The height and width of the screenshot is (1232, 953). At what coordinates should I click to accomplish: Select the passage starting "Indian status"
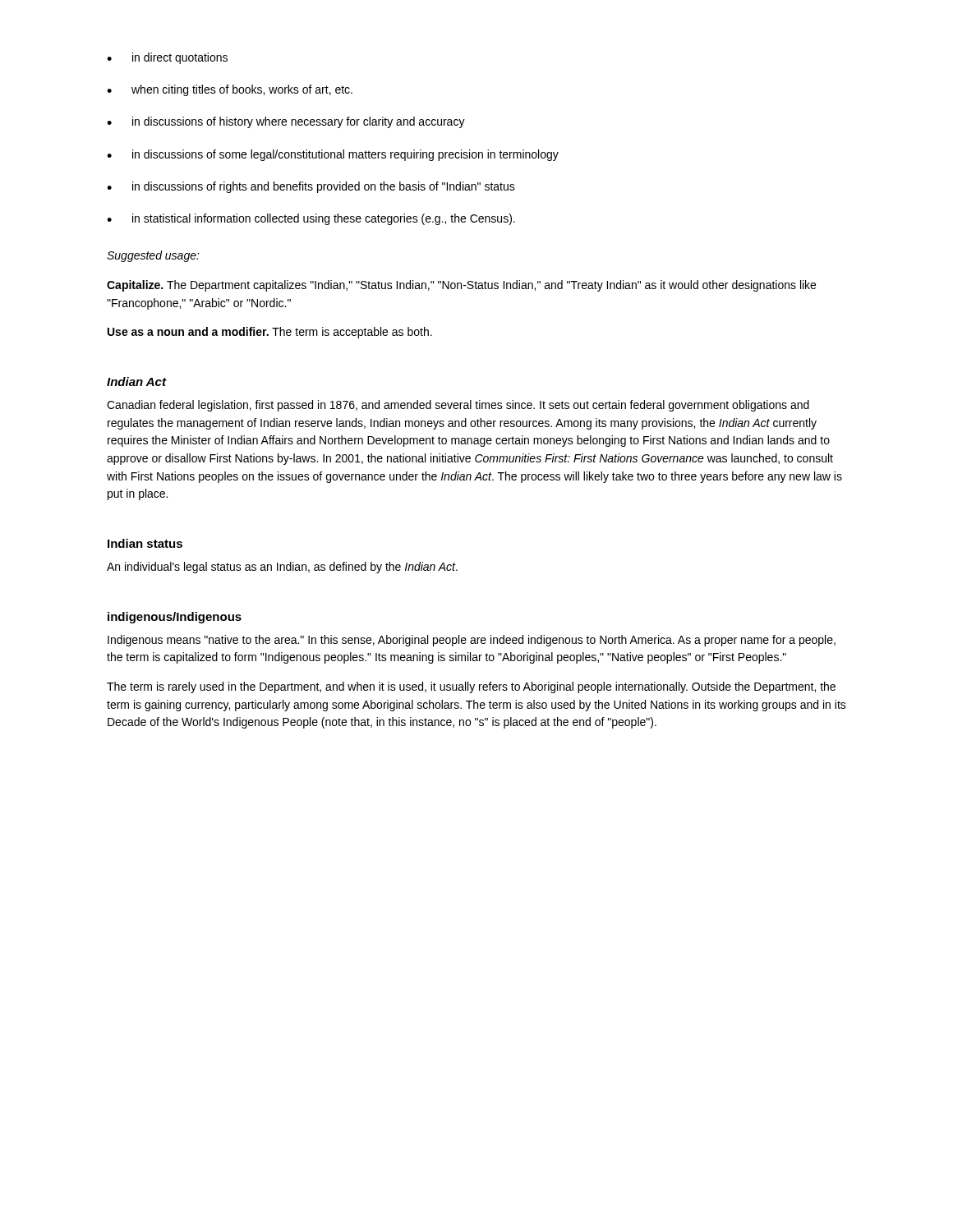pyautogui.click(x=145, y=543)
